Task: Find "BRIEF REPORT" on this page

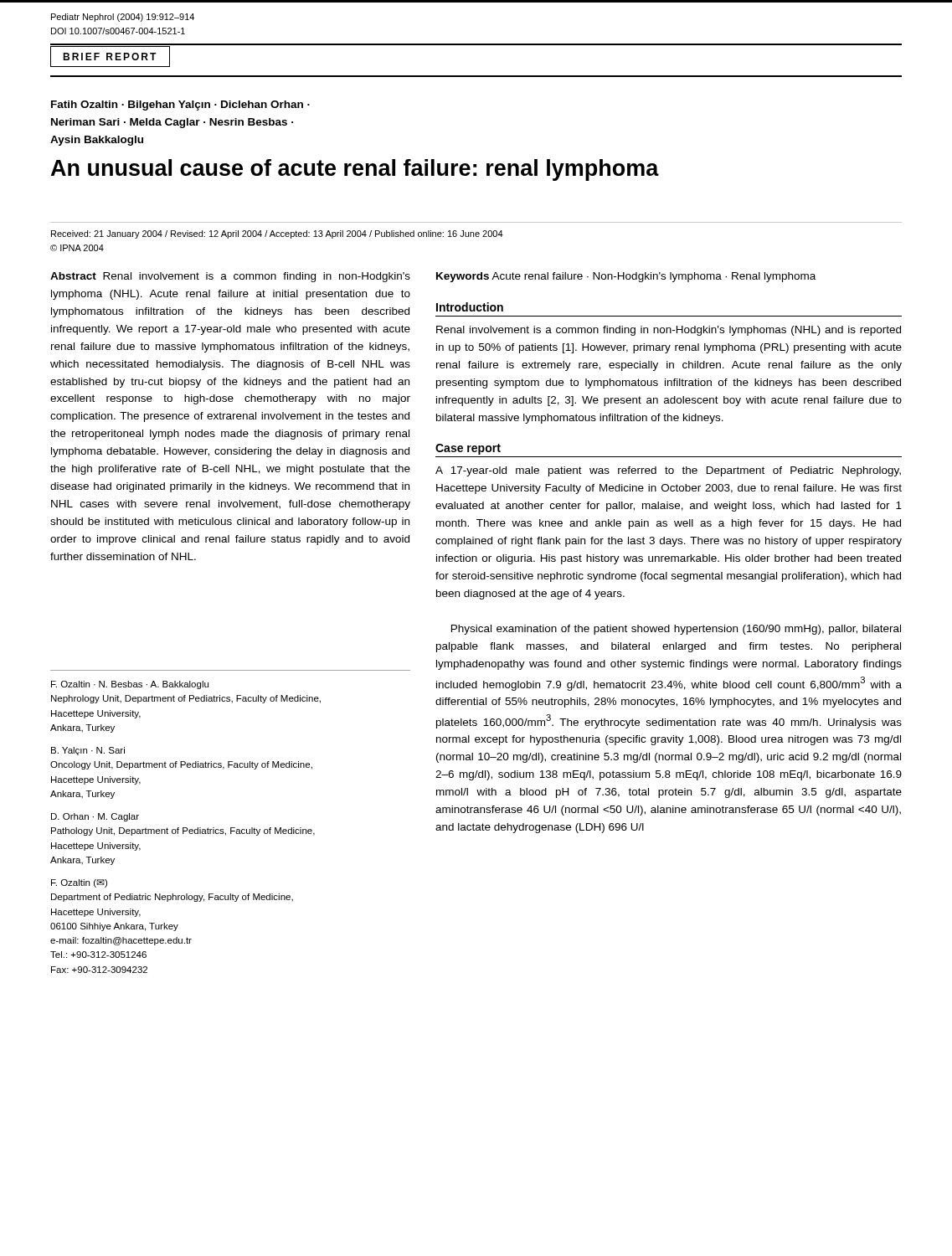Action: pos(110,57)
